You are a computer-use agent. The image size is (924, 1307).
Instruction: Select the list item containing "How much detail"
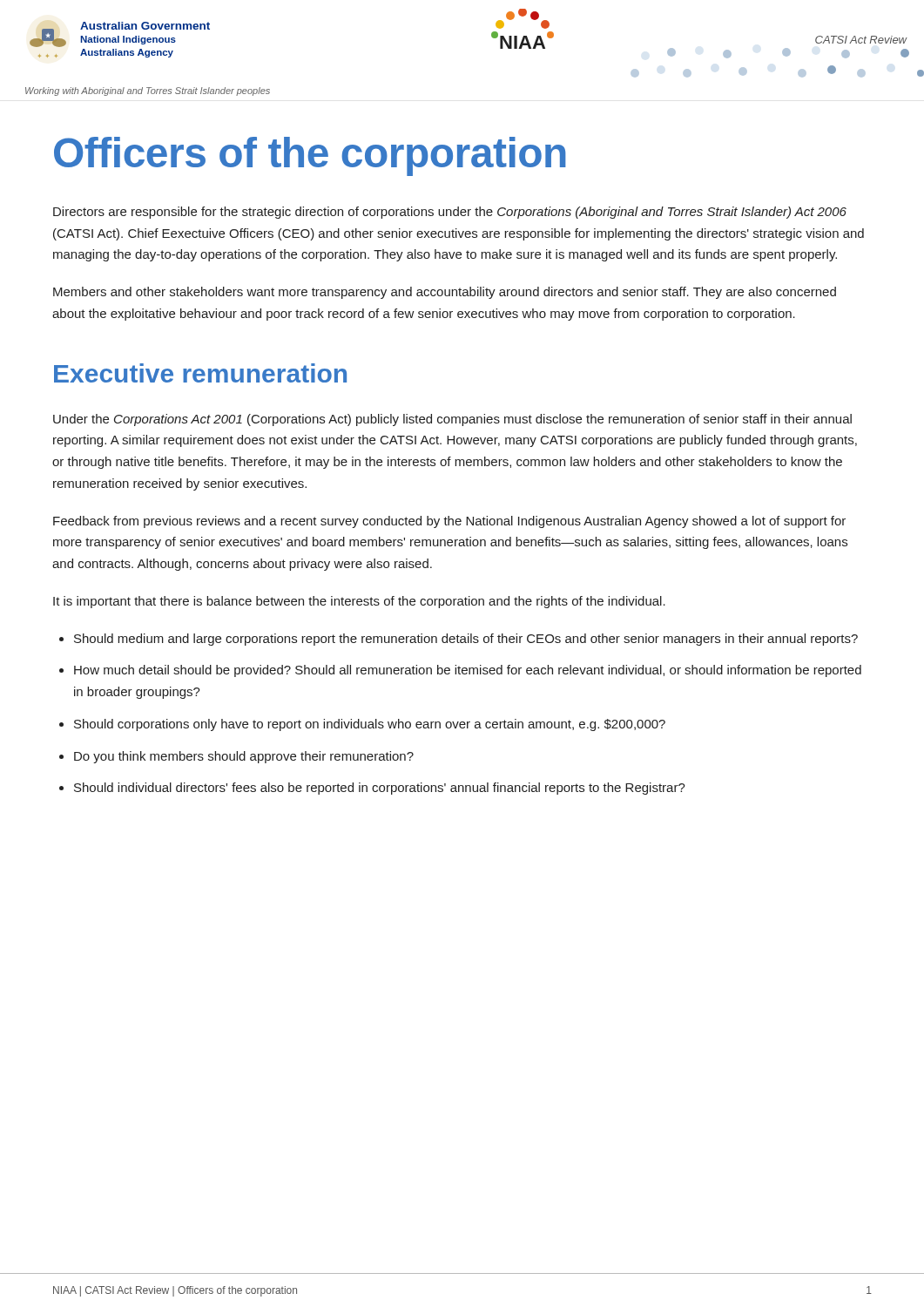click(467, 681)
